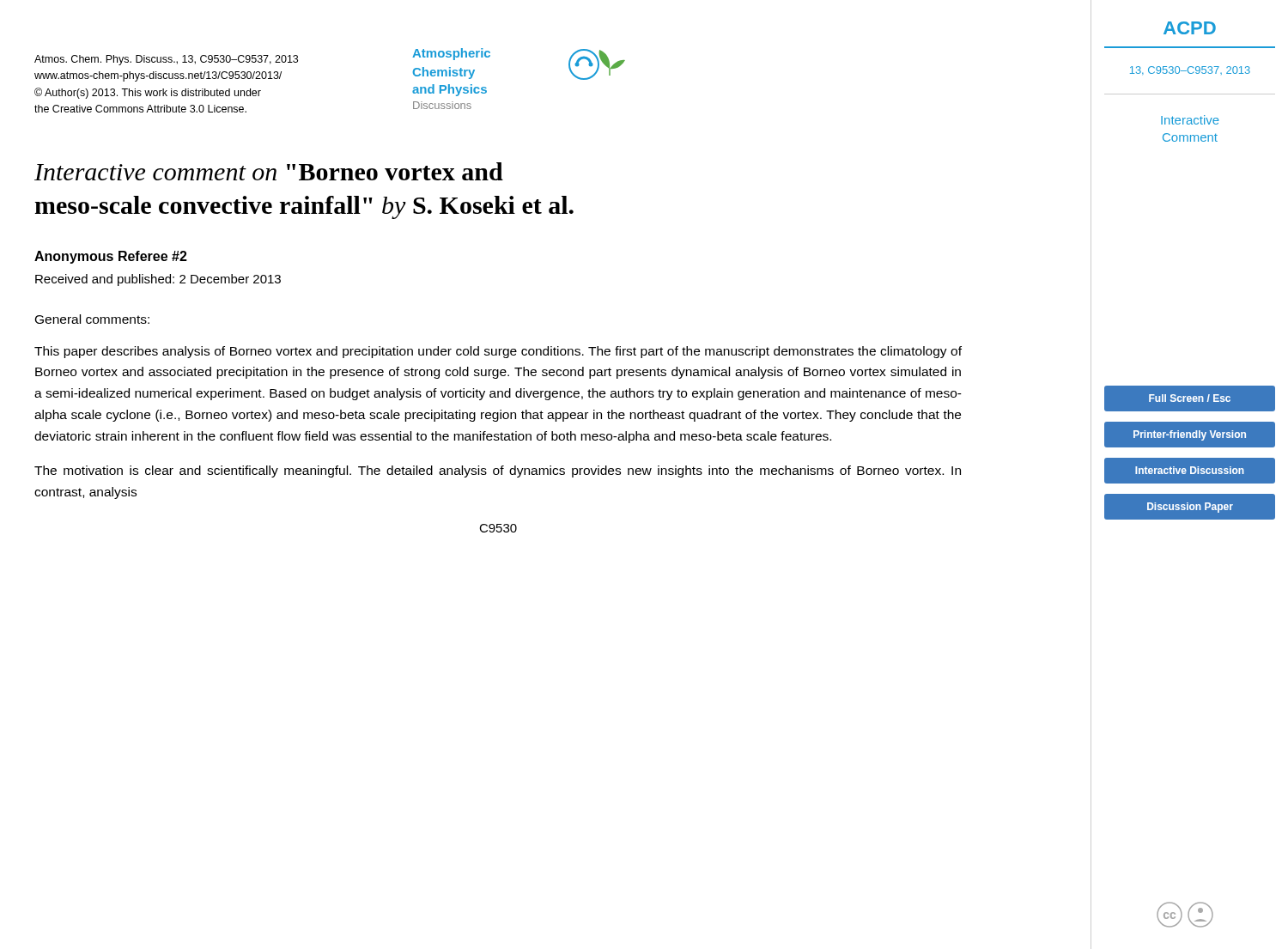Click where it says "General comments:"

point(92,319)
